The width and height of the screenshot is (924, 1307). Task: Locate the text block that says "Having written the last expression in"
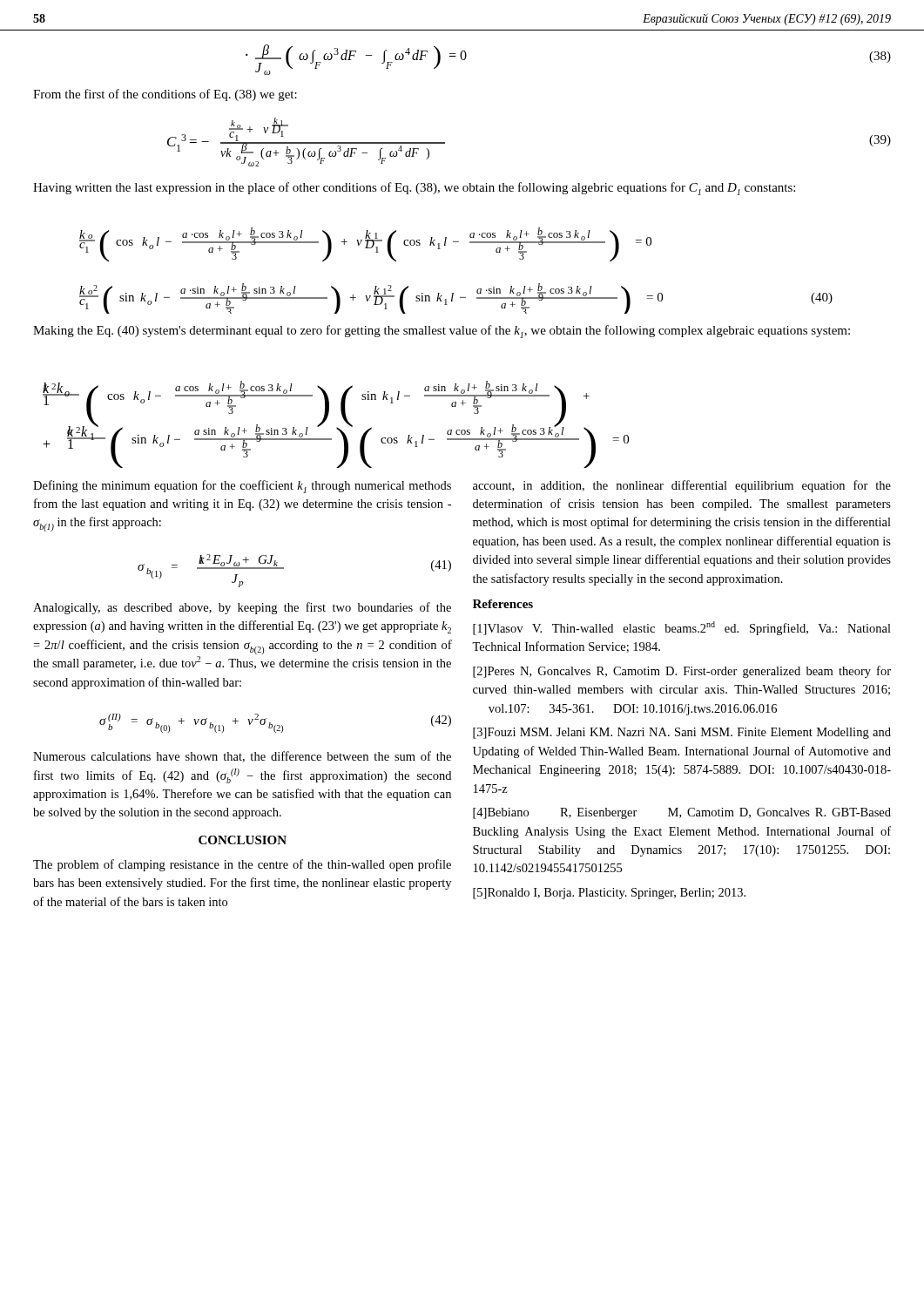[415, 188]
